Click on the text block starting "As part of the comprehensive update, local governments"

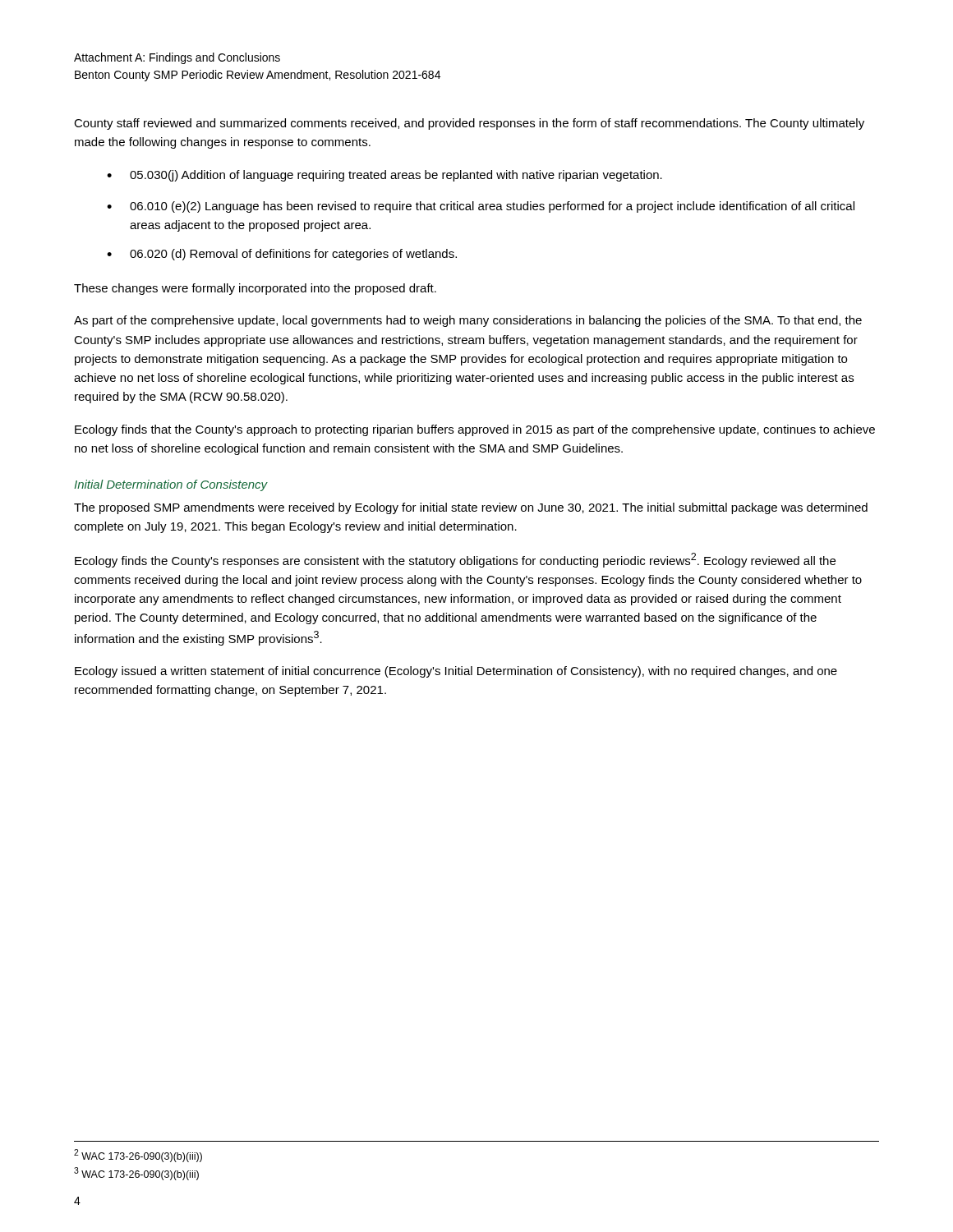point(468,358)
